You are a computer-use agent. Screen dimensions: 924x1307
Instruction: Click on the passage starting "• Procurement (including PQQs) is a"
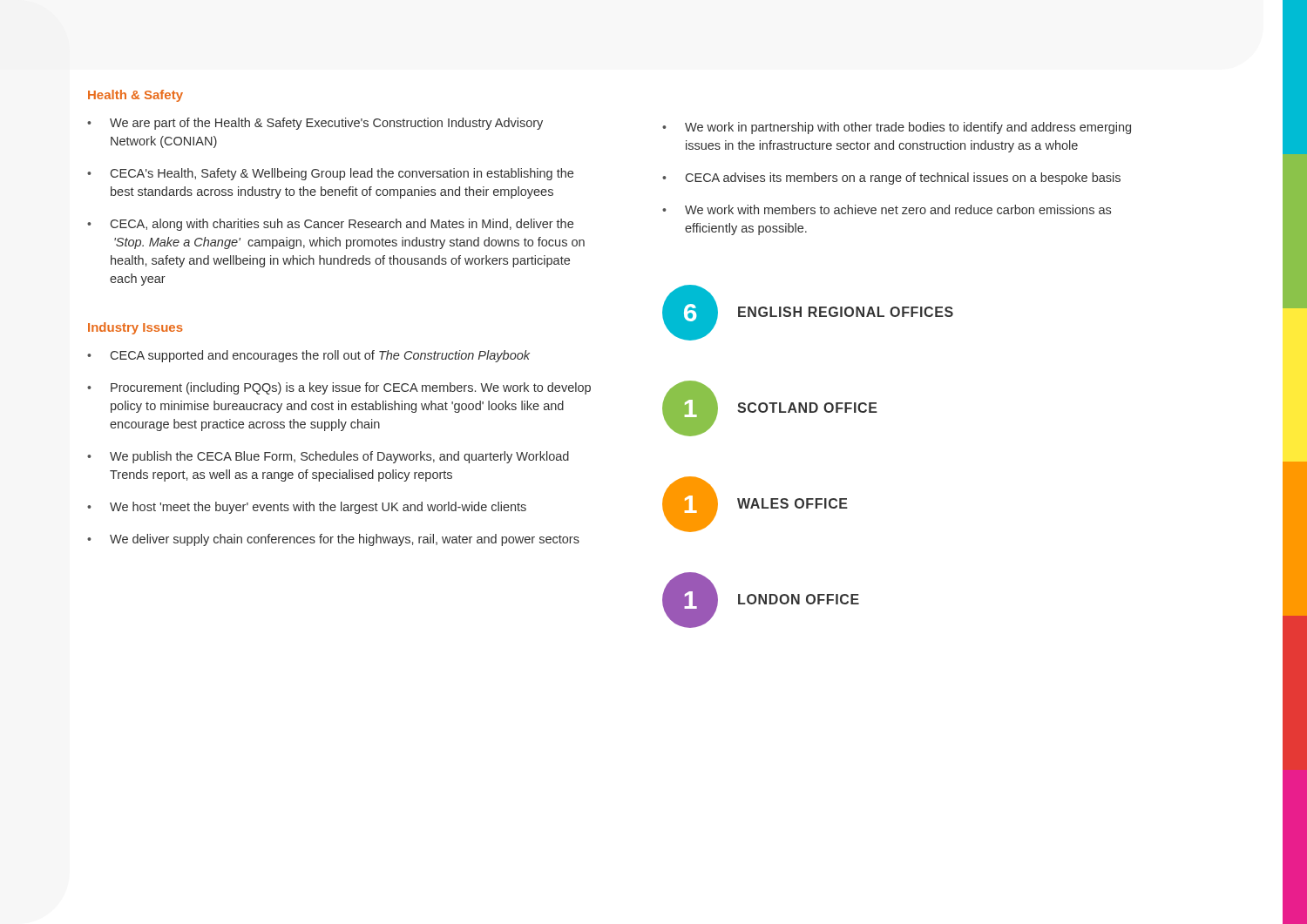[340, 406]
